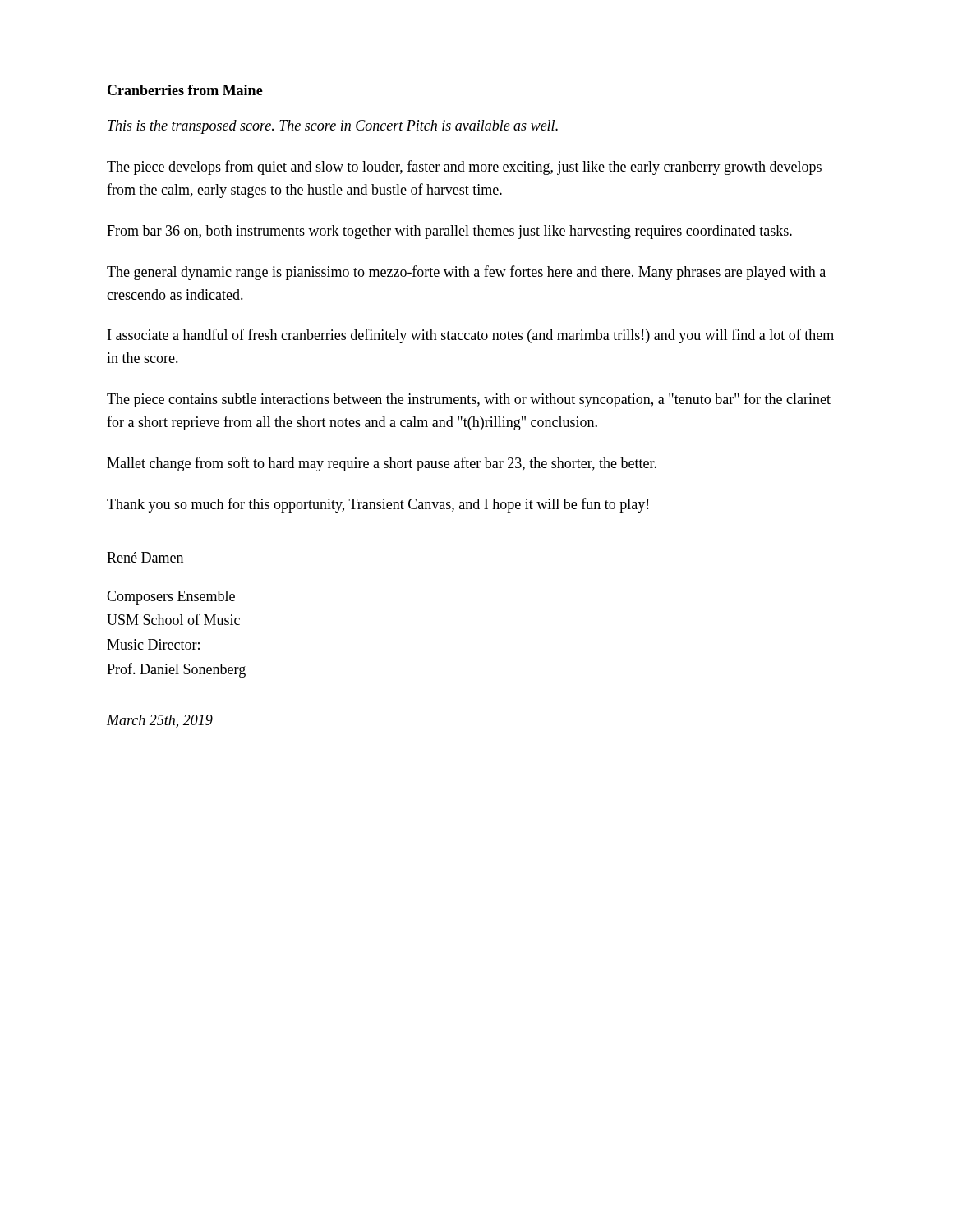953x1232 pixels.
Task: Point to the block beginning "Mallet change from soft to hard may require"
Action: click(382, 463)
